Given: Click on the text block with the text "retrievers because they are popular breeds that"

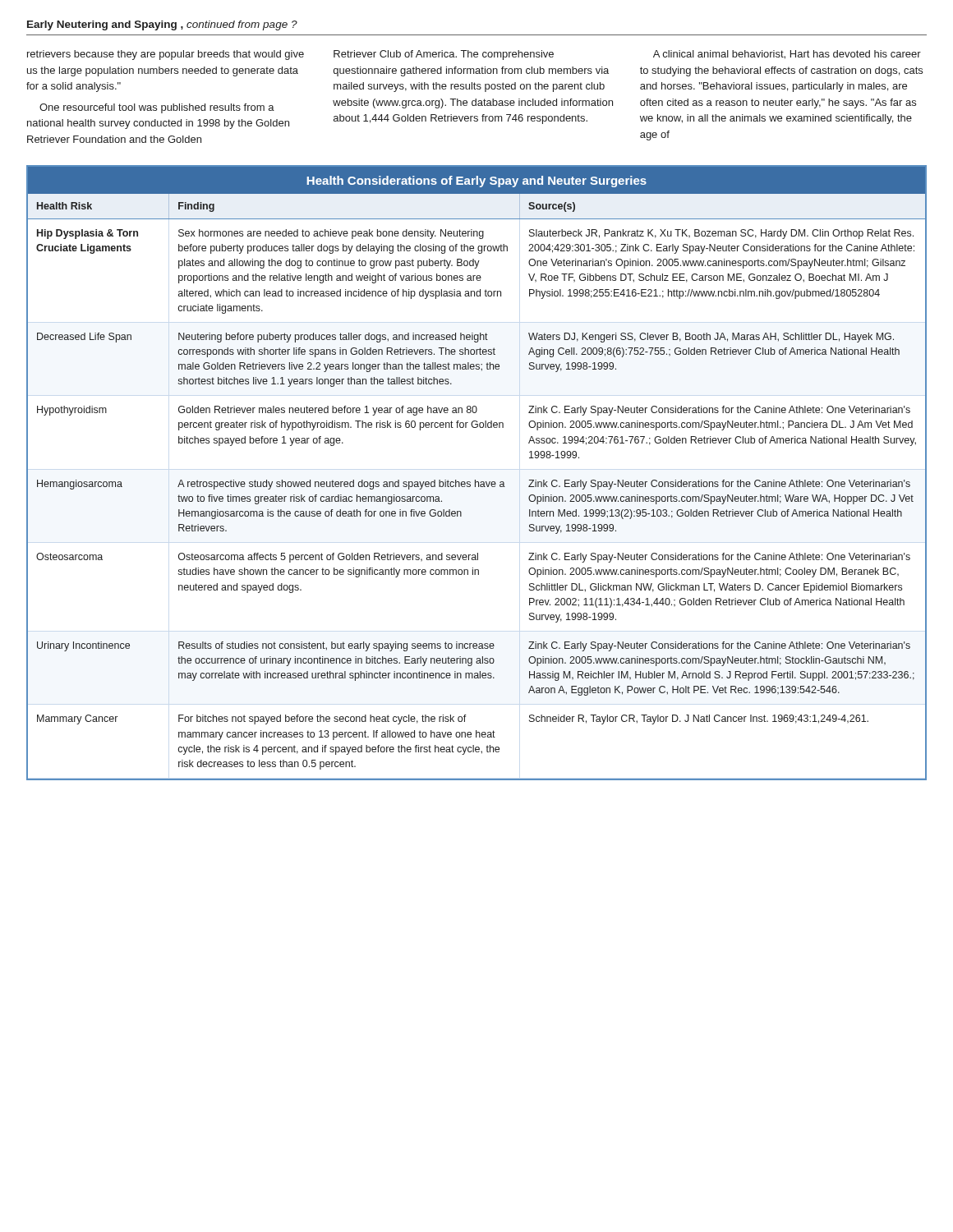Looking at the screenshot, I should (x=170, y=96).
